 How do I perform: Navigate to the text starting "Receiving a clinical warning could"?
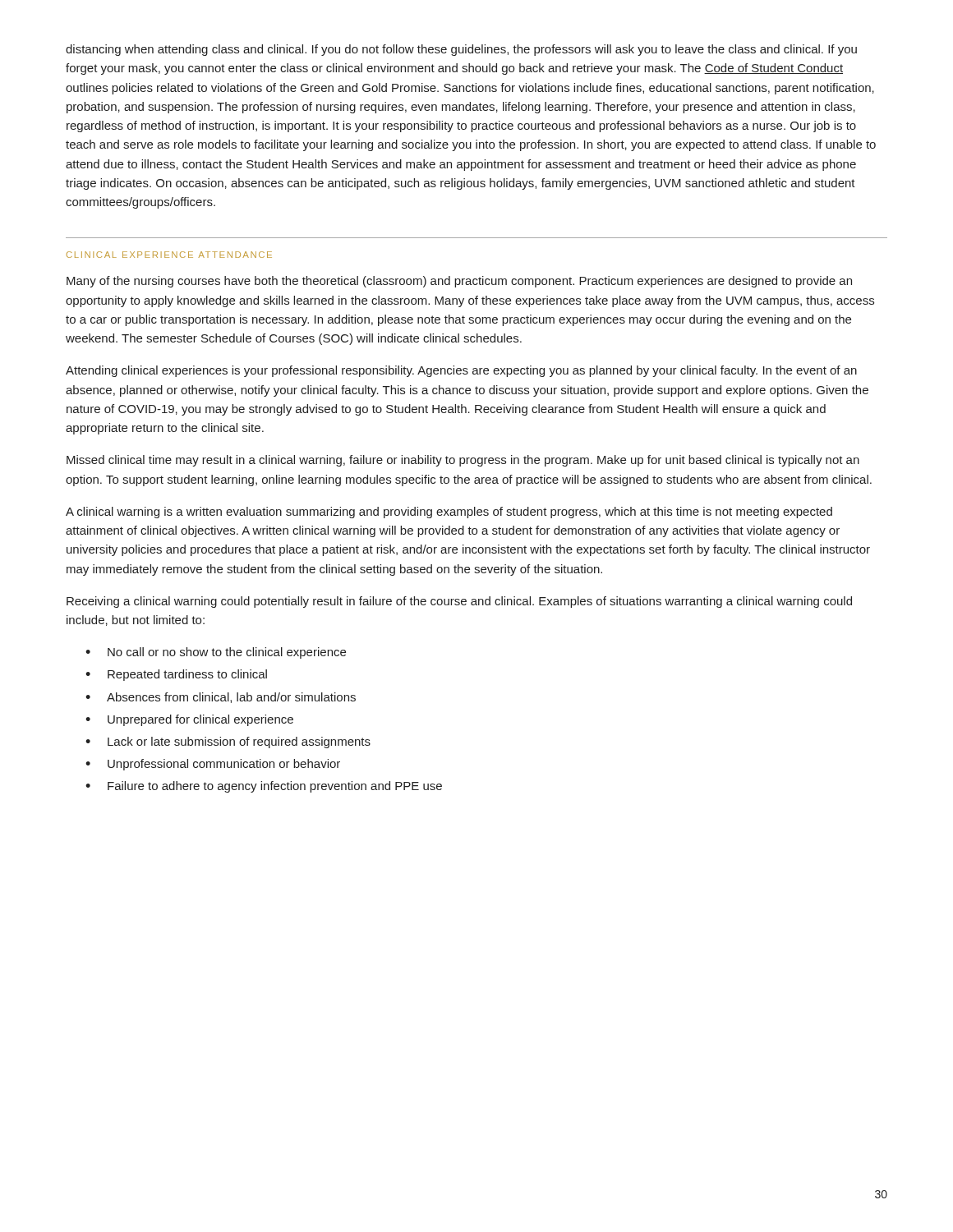(x=459, y=610)
